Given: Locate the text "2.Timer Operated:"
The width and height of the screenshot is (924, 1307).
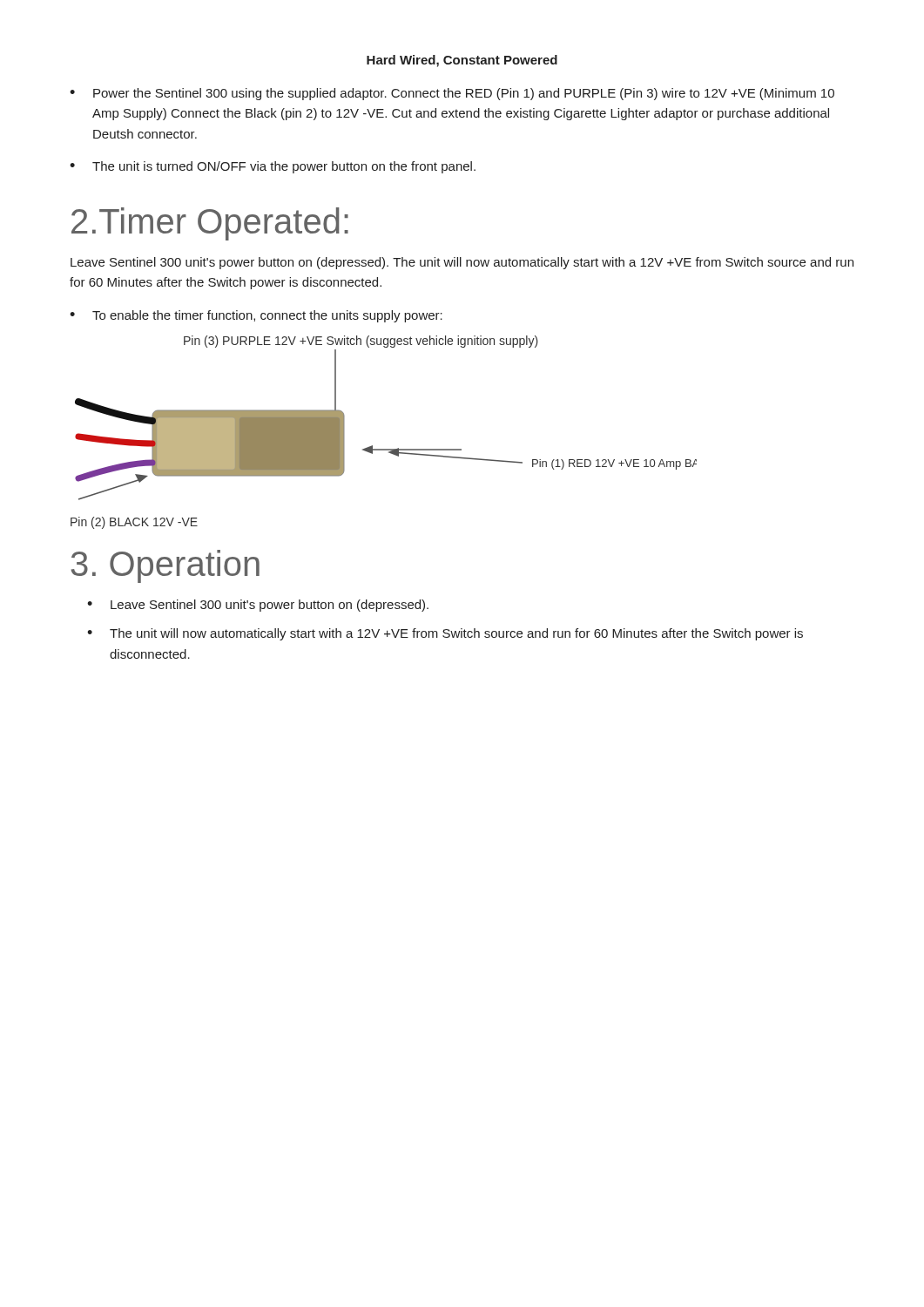Looking at the screenshot, I should 210,221.
